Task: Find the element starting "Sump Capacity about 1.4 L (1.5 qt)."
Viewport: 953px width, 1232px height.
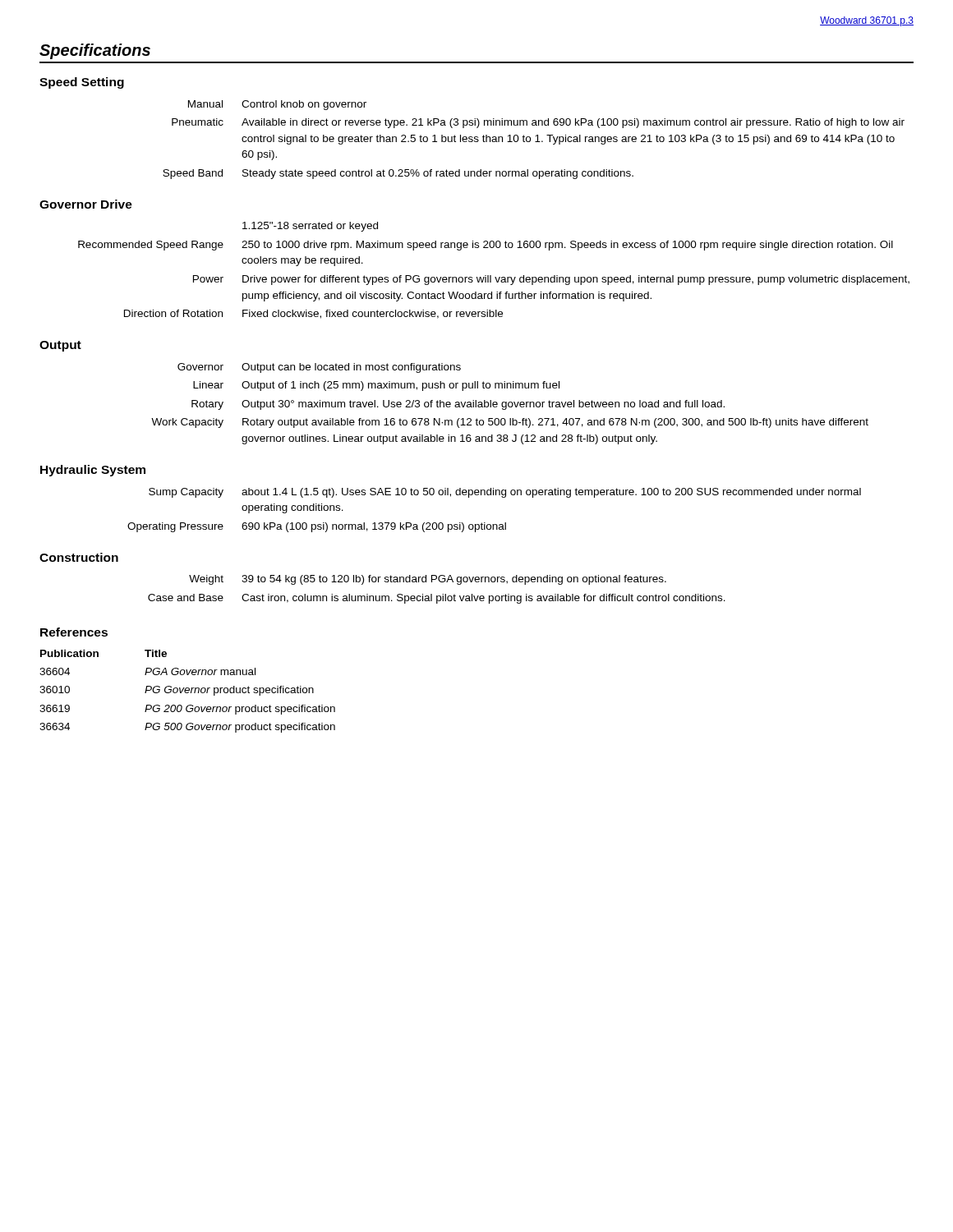Action: pyautogui.click(x=505, y=493)
